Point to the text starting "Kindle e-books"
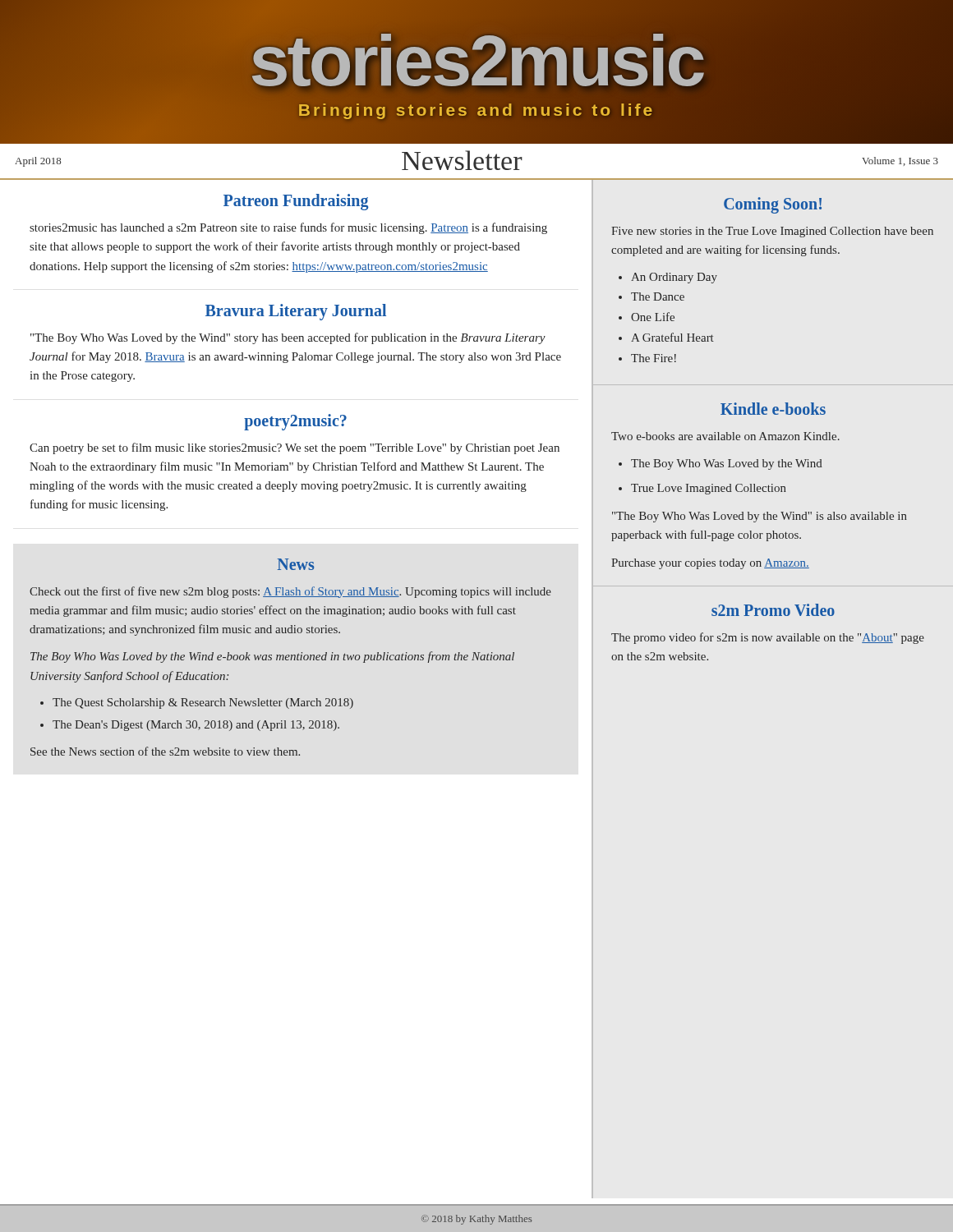 (x=773, y=409)
